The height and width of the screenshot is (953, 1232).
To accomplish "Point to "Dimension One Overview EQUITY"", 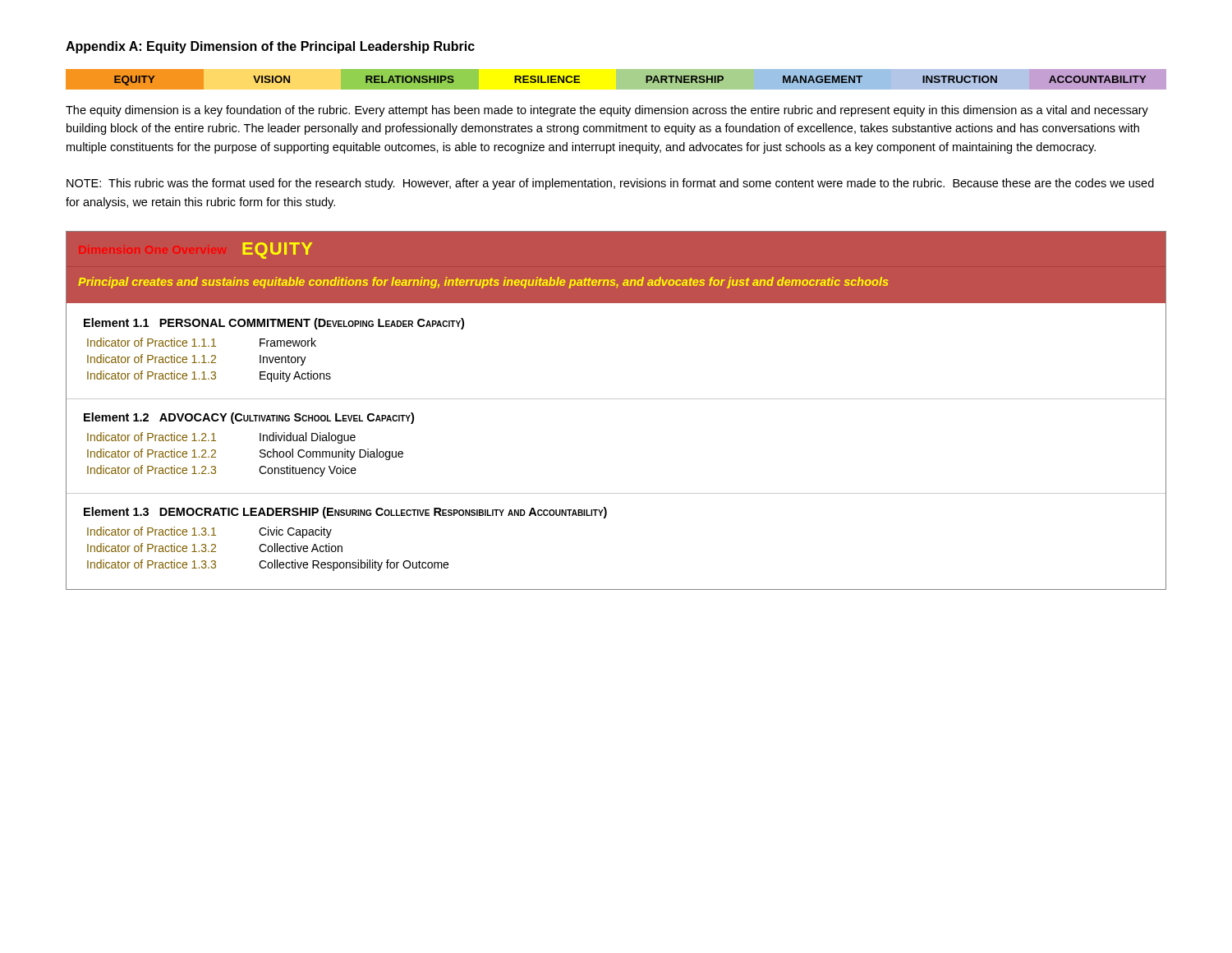I will [x=277, y=251].
